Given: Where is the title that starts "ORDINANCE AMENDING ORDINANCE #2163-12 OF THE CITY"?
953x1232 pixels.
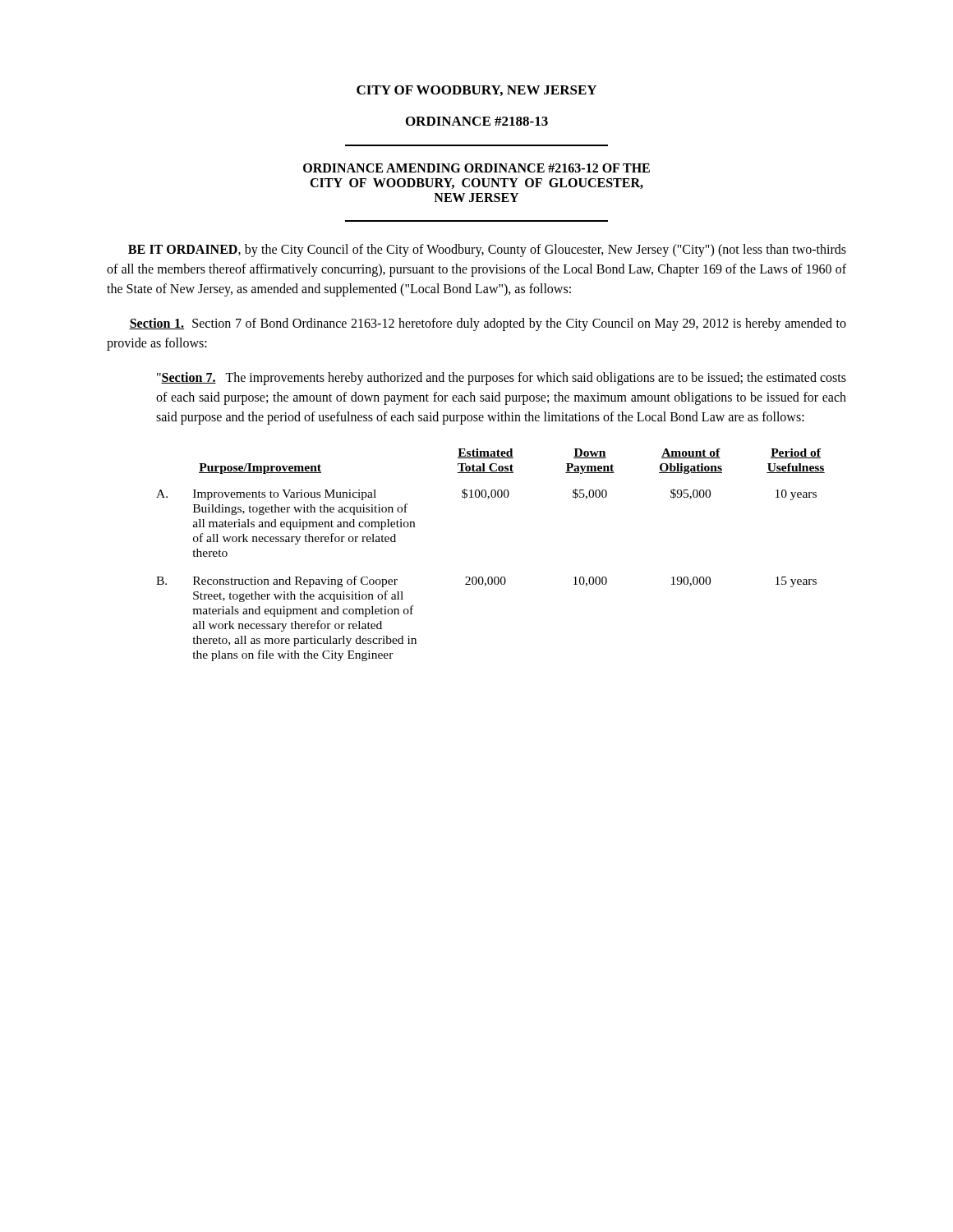Looking at the screenshot, I should (476, 183).
